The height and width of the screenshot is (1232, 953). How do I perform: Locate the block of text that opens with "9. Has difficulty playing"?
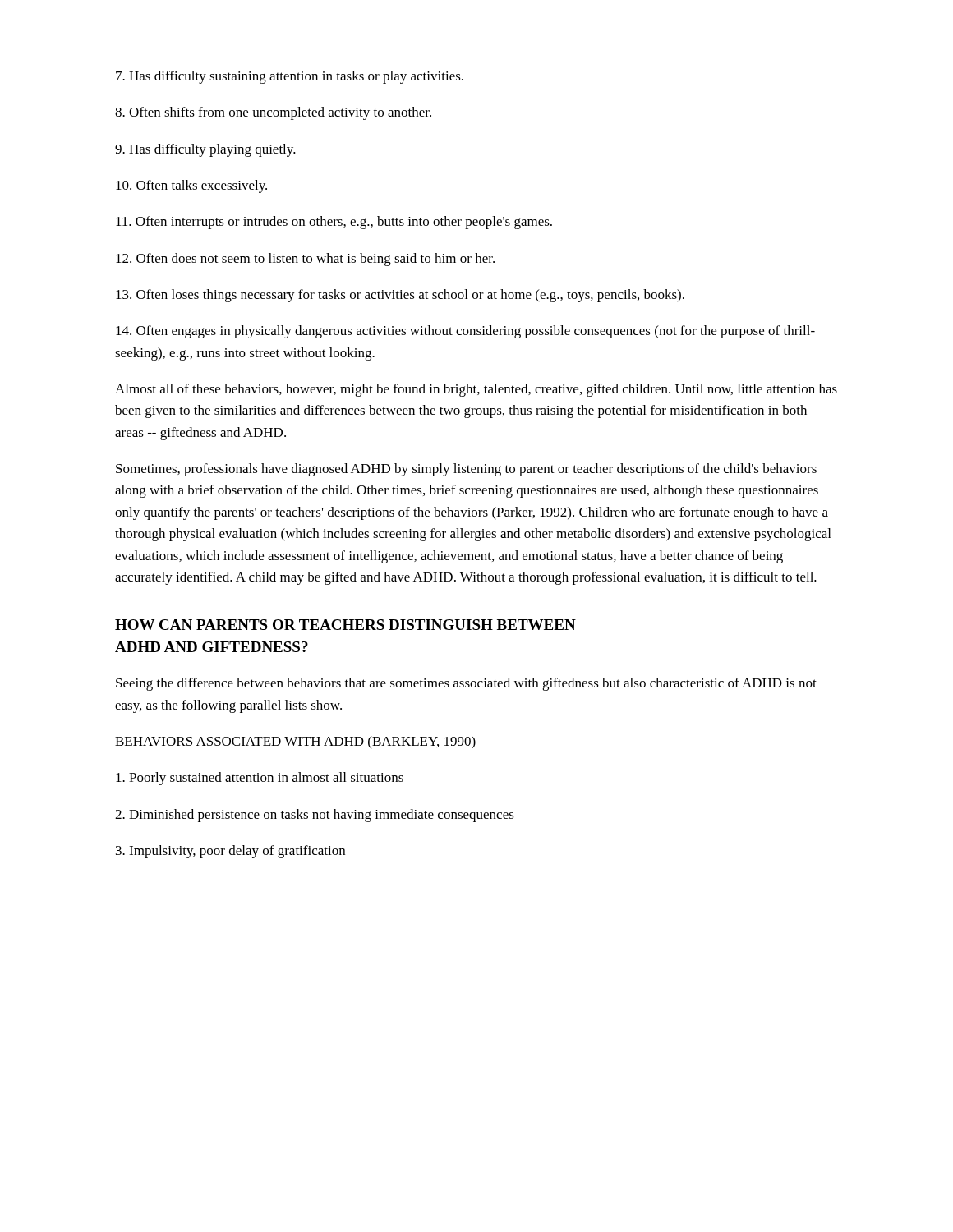tap(206, 149)
